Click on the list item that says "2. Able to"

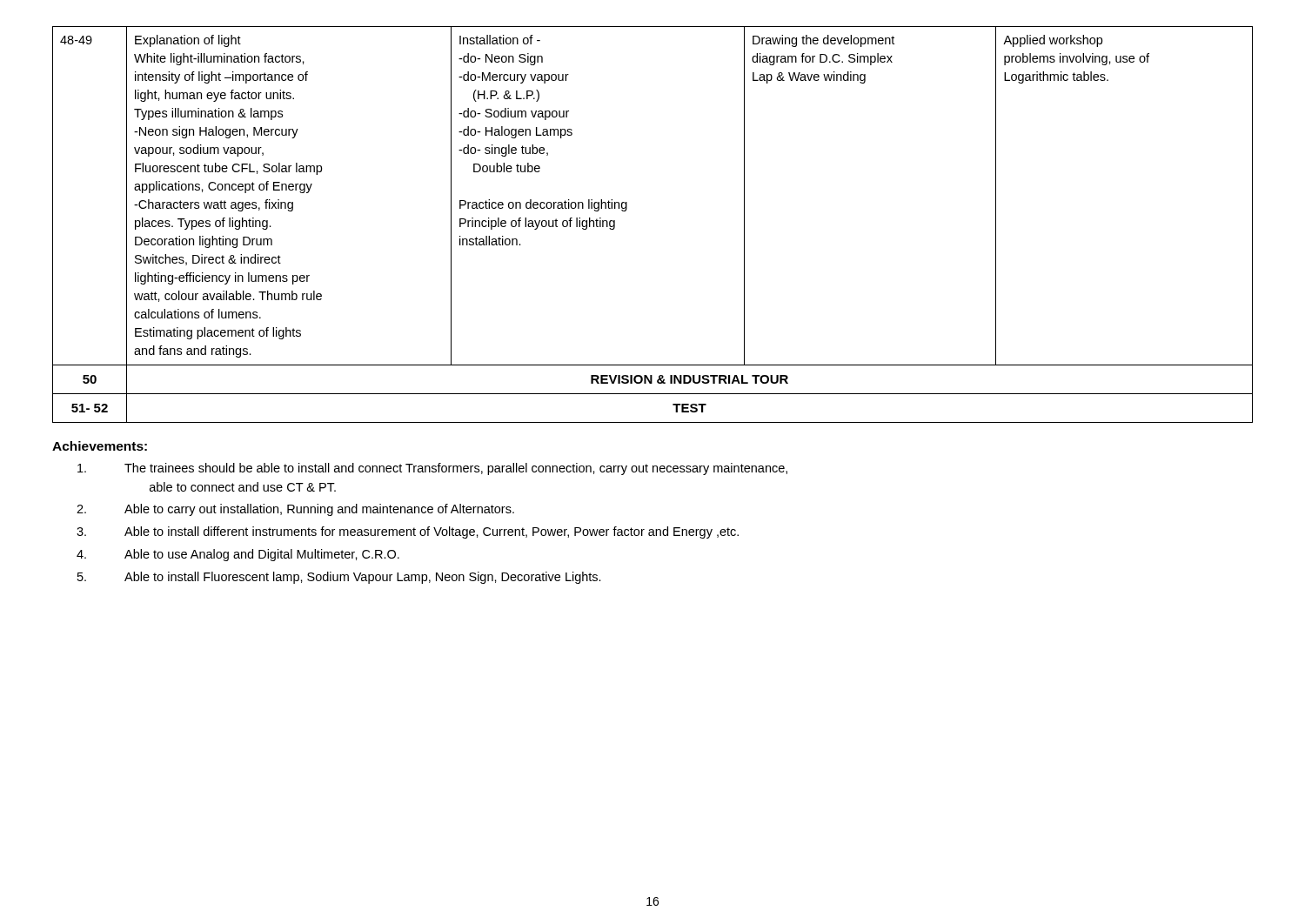click(295, 510)
